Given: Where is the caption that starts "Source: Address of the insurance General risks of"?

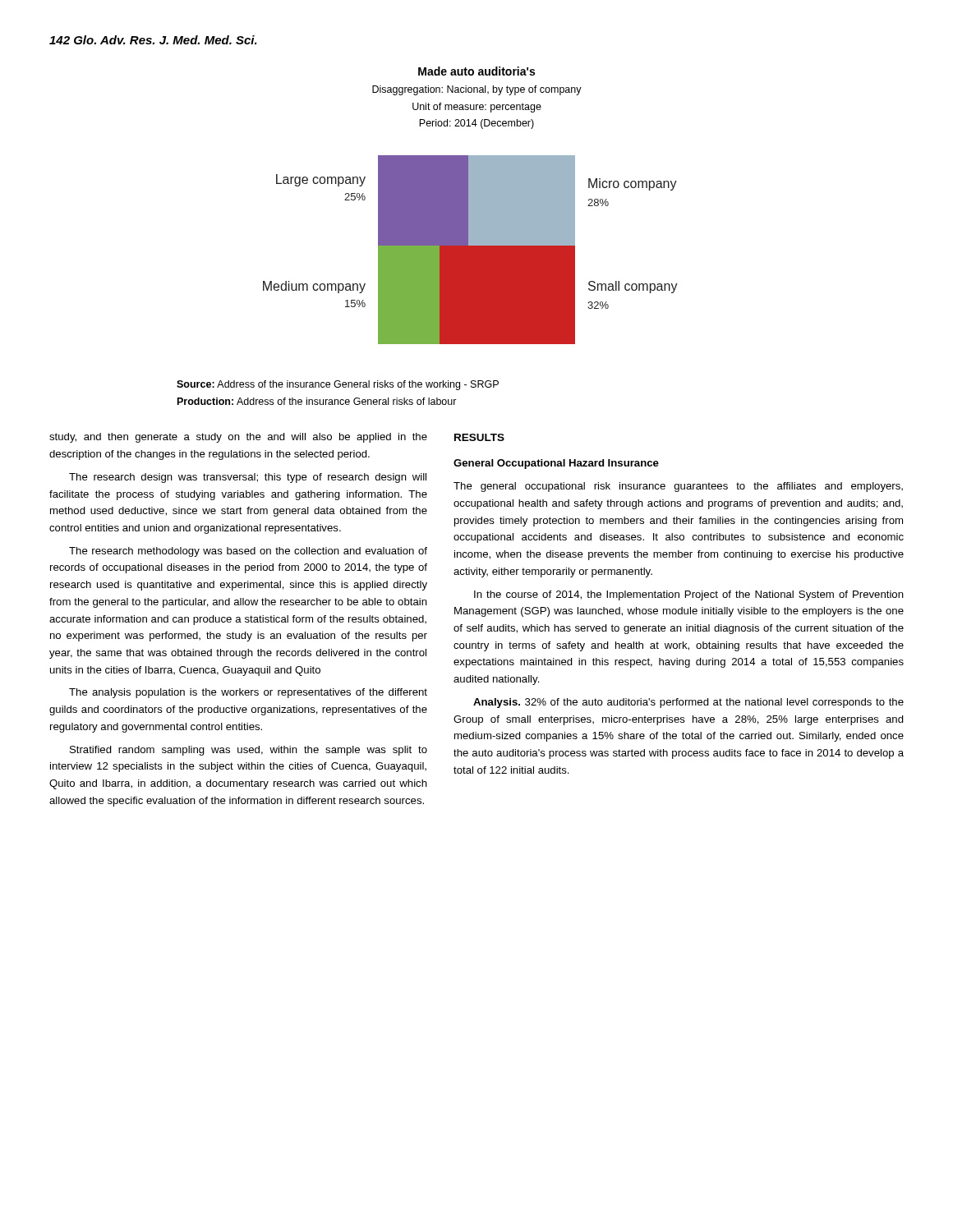Looking at the screenshot, I should [338, 393].
